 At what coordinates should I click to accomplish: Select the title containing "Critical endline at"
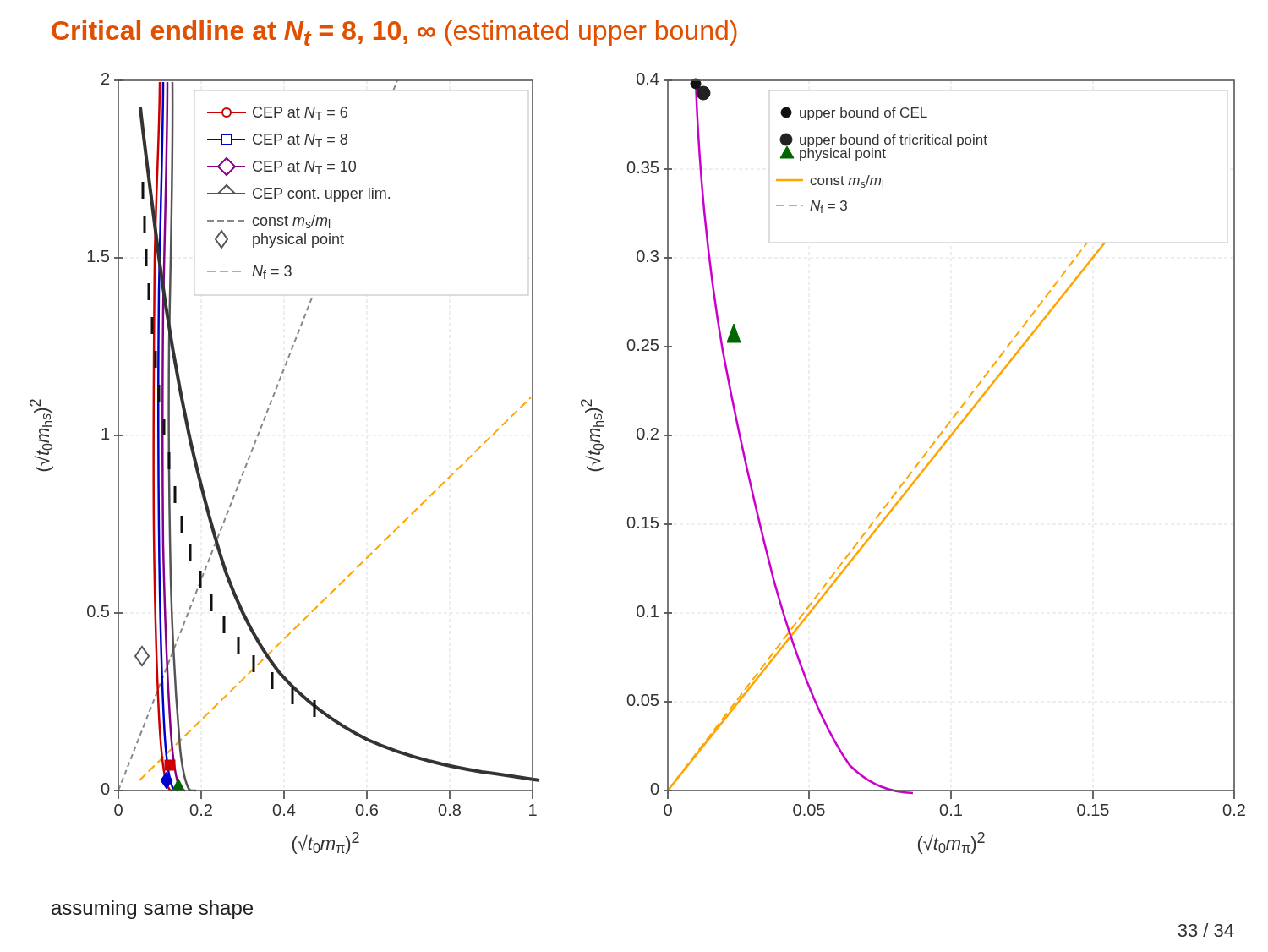[395, 33]
